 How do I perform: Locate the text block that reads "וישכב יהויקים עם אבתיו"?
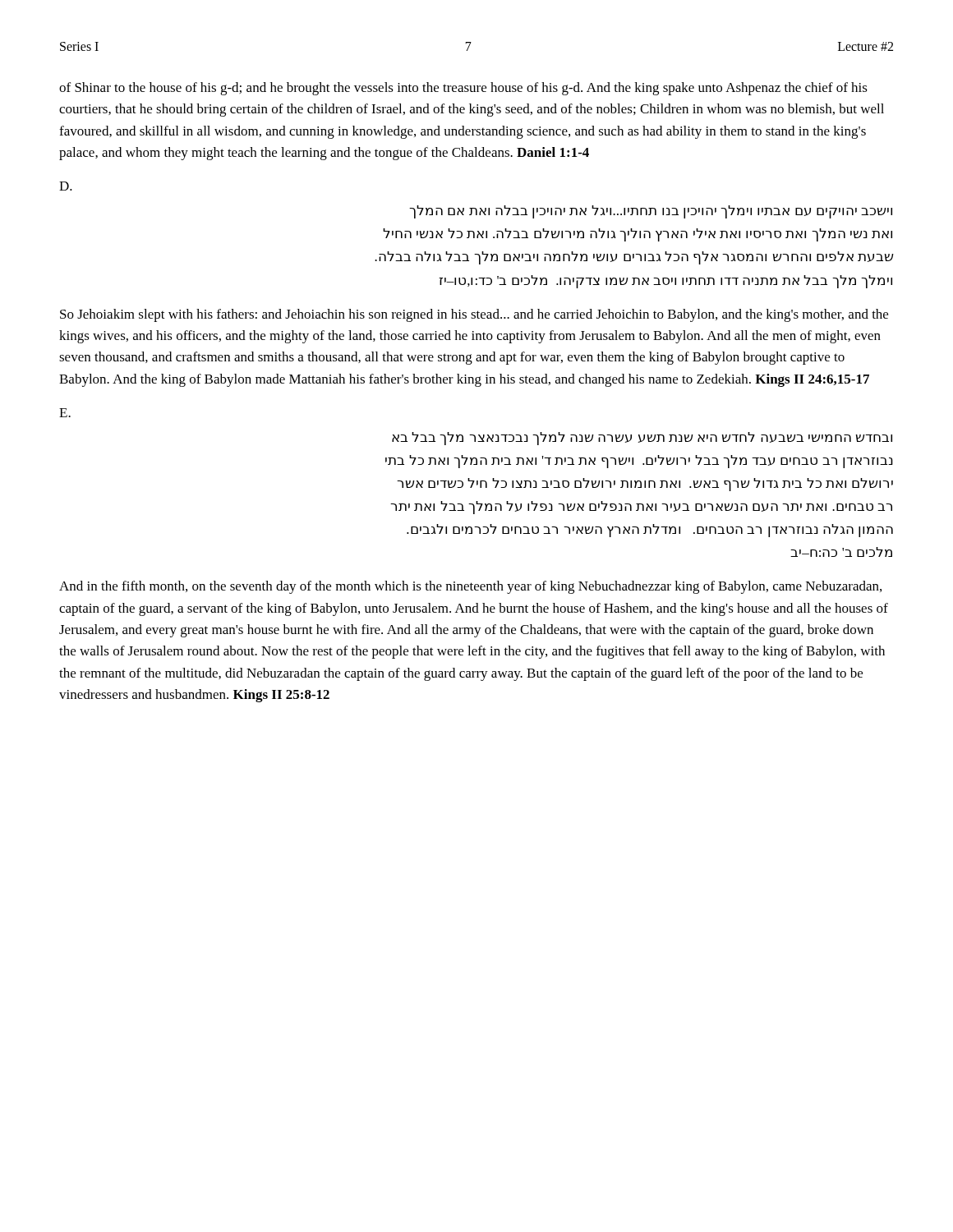pyautogui.click(x=634, y=246)
